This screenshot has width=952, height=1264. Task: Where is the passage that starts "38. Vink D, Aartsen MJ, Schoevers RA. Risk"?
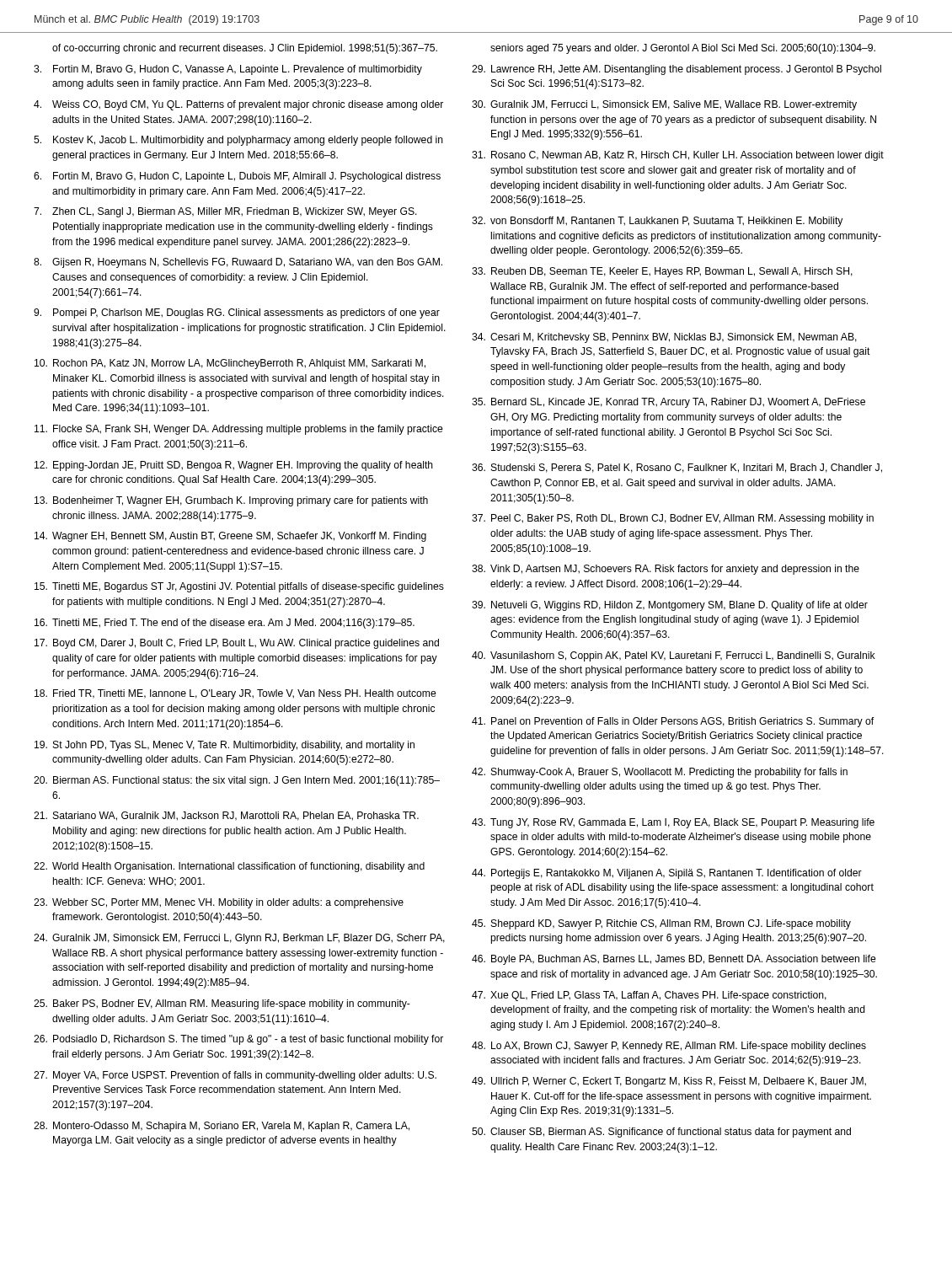point(678,577)
